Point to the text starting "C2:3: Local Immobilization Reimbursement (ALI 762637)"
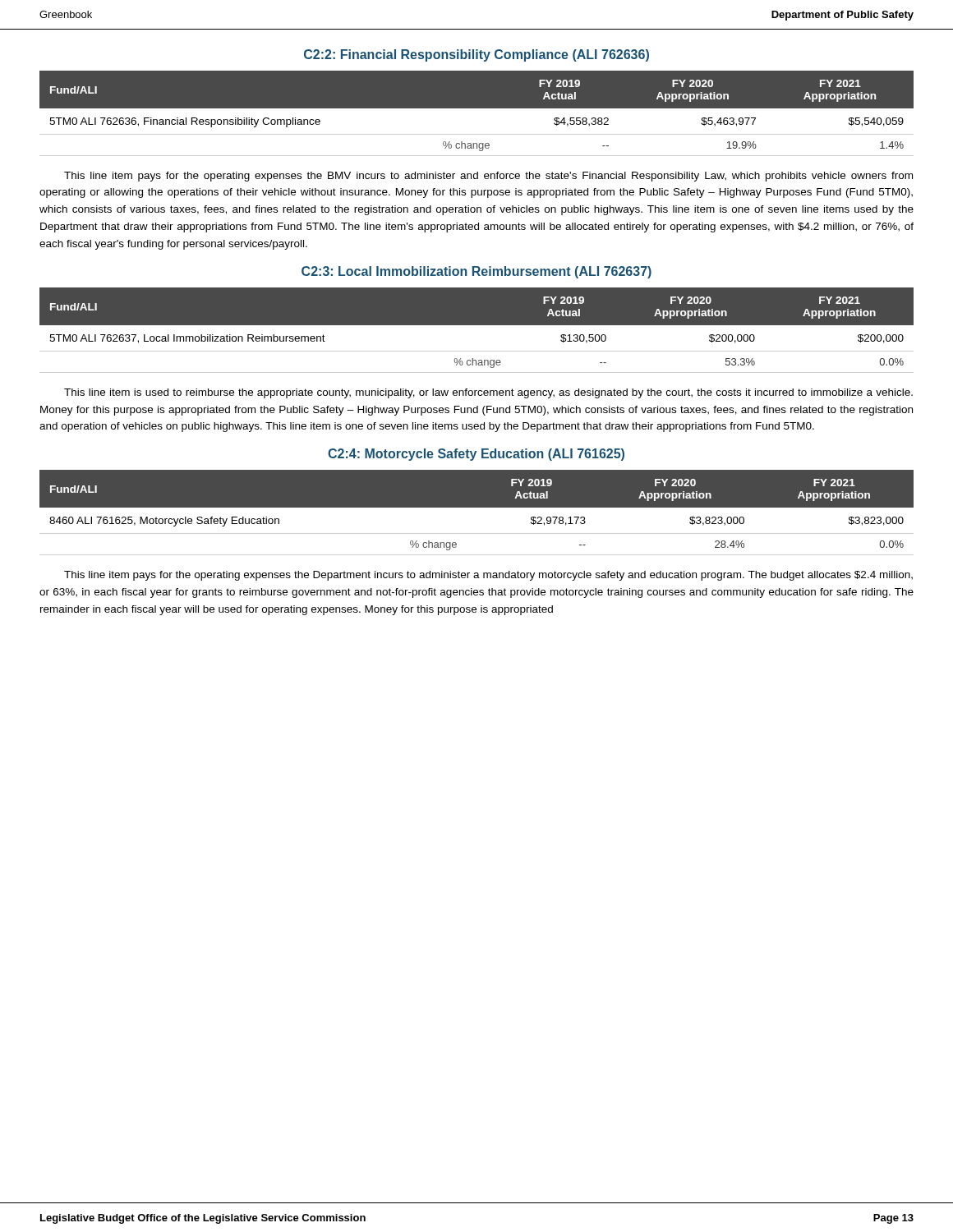 pyautogui.click(x=476, y=272)
